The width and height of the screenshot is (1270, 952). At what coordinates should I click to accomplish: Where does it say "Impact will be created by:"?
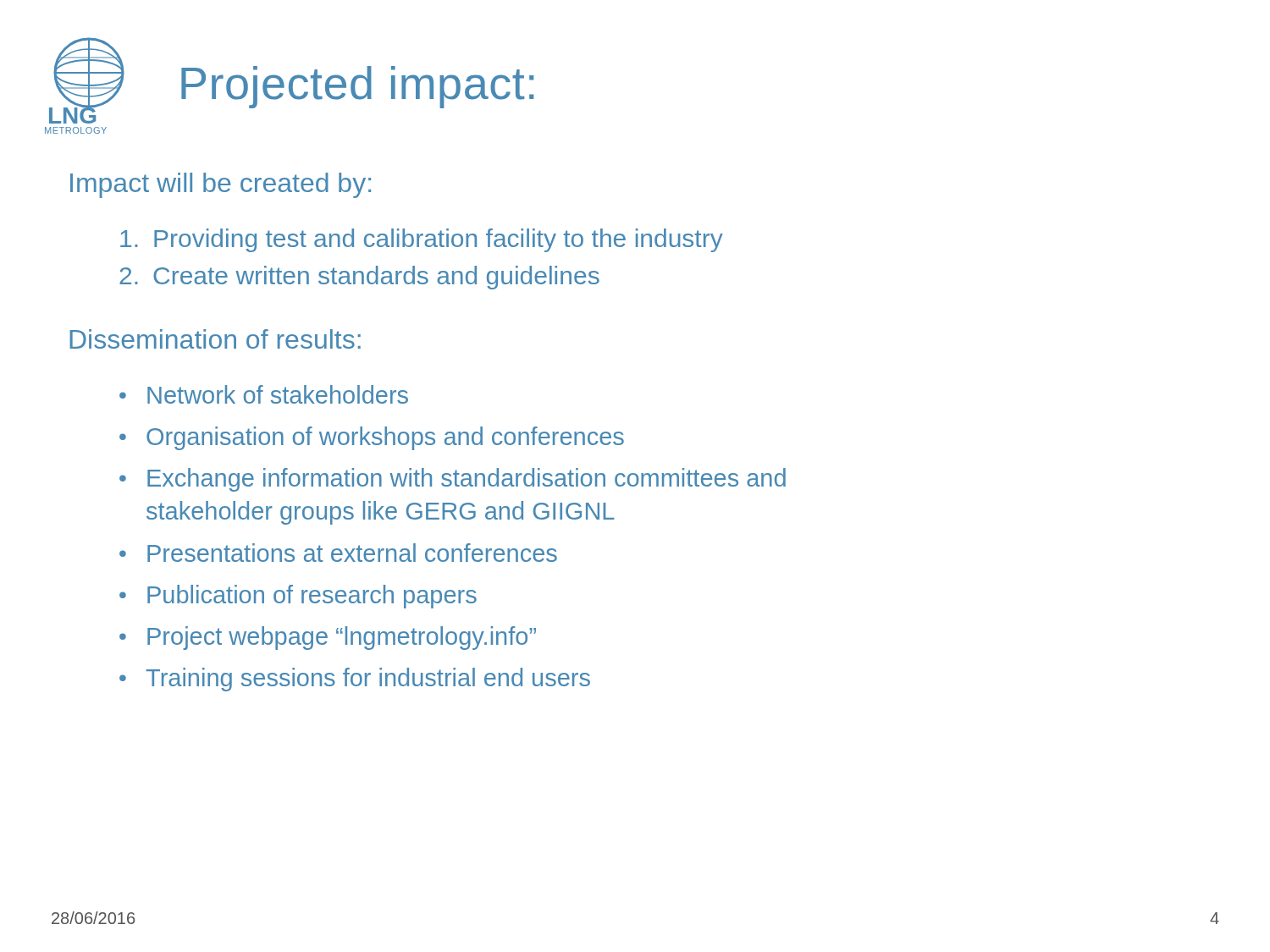pos(221,183)
